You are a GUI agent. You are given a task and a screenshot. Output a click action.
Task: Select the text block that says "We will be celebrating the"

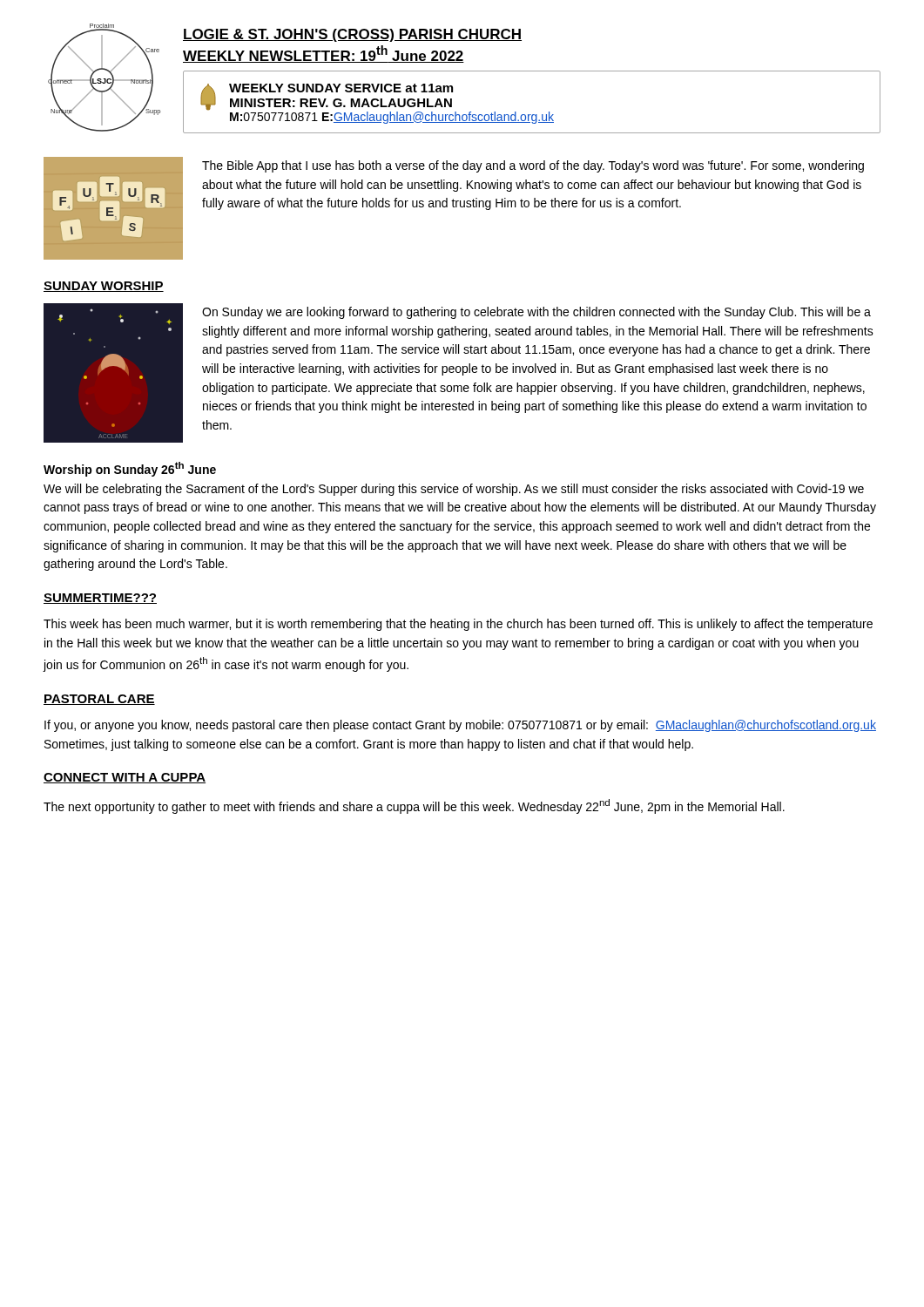tap(460, 526)
